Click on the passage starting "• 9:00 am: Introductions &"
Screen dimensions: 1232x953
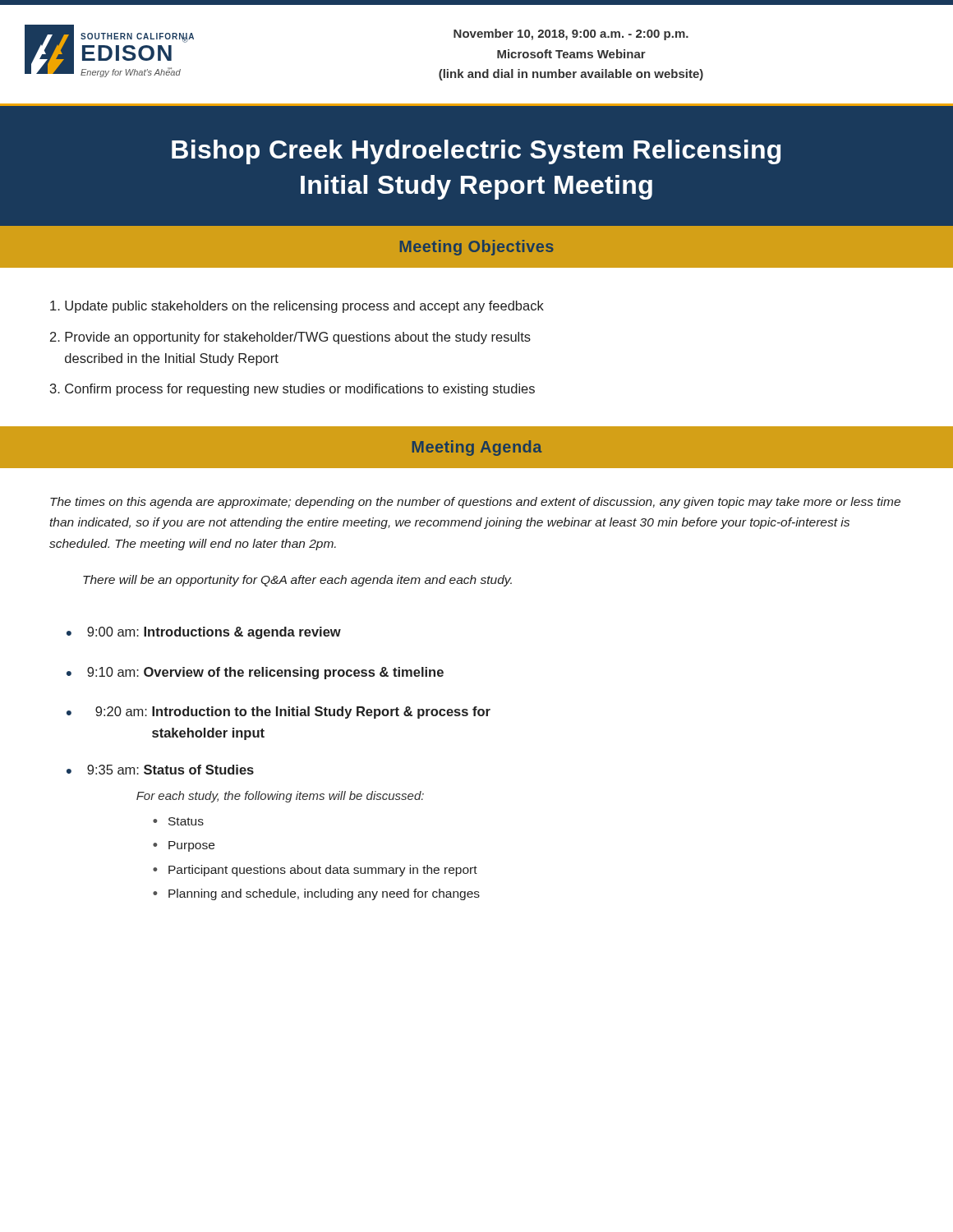tap(204, 633)
